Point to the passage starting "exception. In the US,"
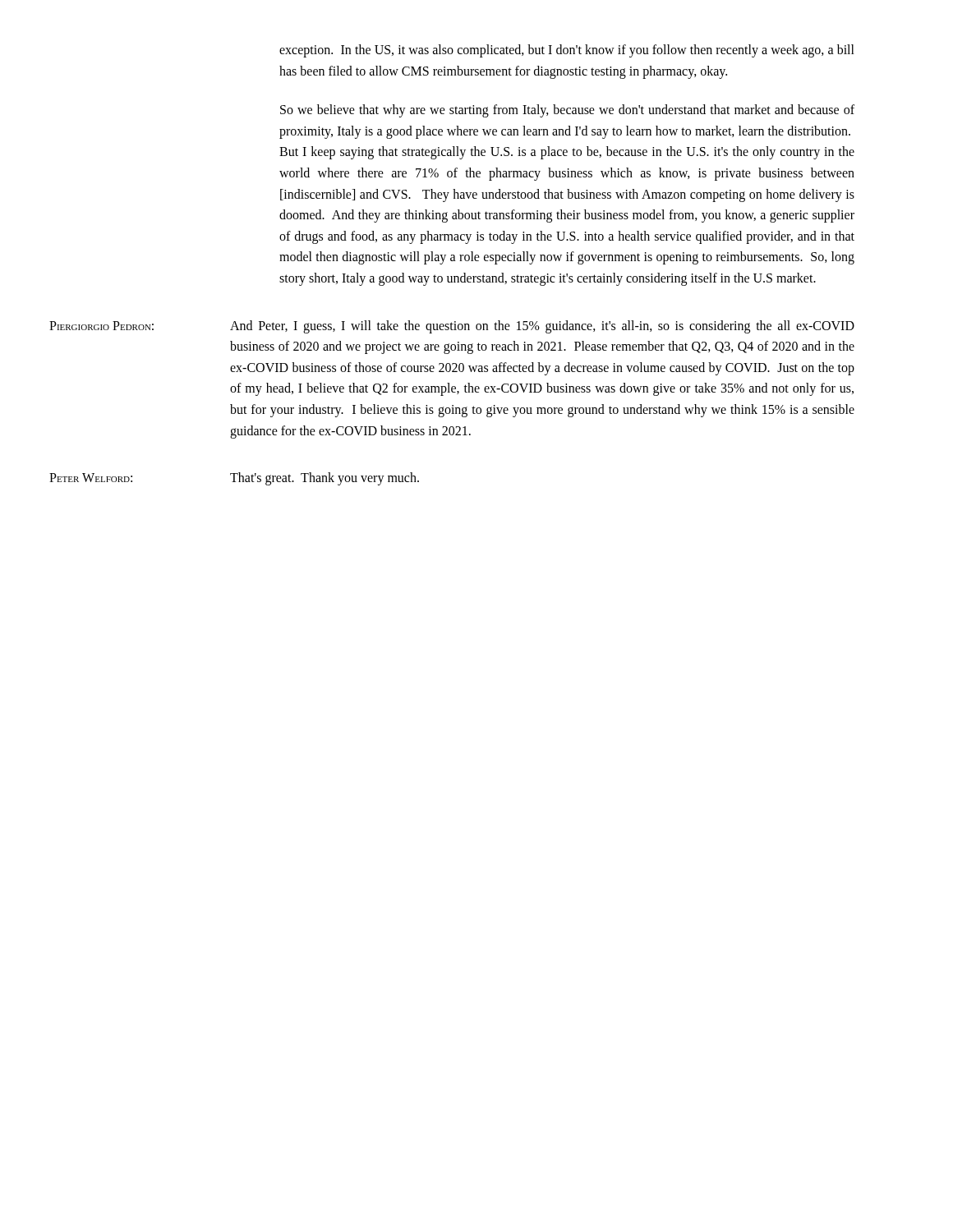Viewport: 953px width, 1232px height. coord(567,60)
